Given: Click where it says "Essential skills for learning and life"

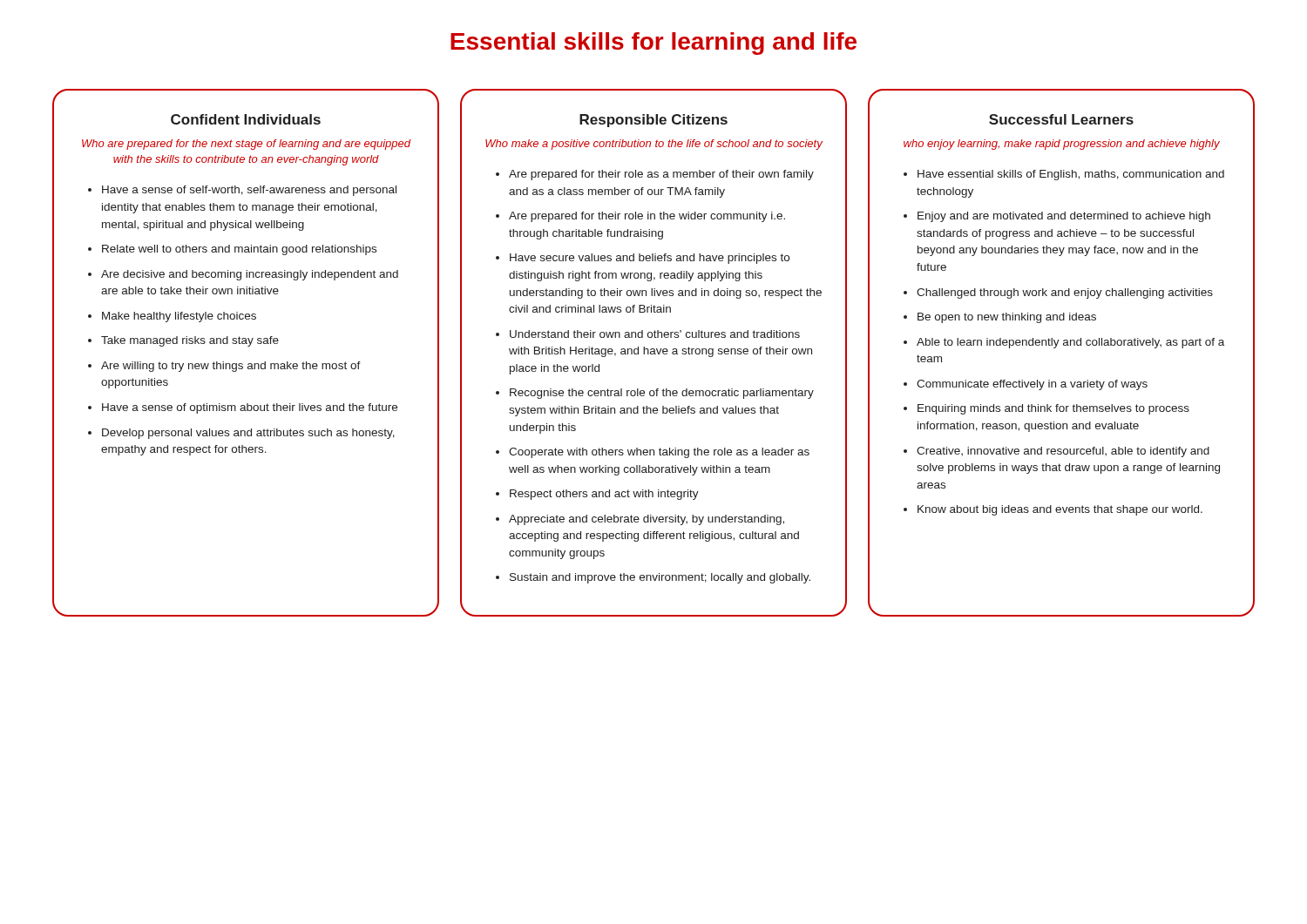Looking at the screenshot, I should coord(654,42).
